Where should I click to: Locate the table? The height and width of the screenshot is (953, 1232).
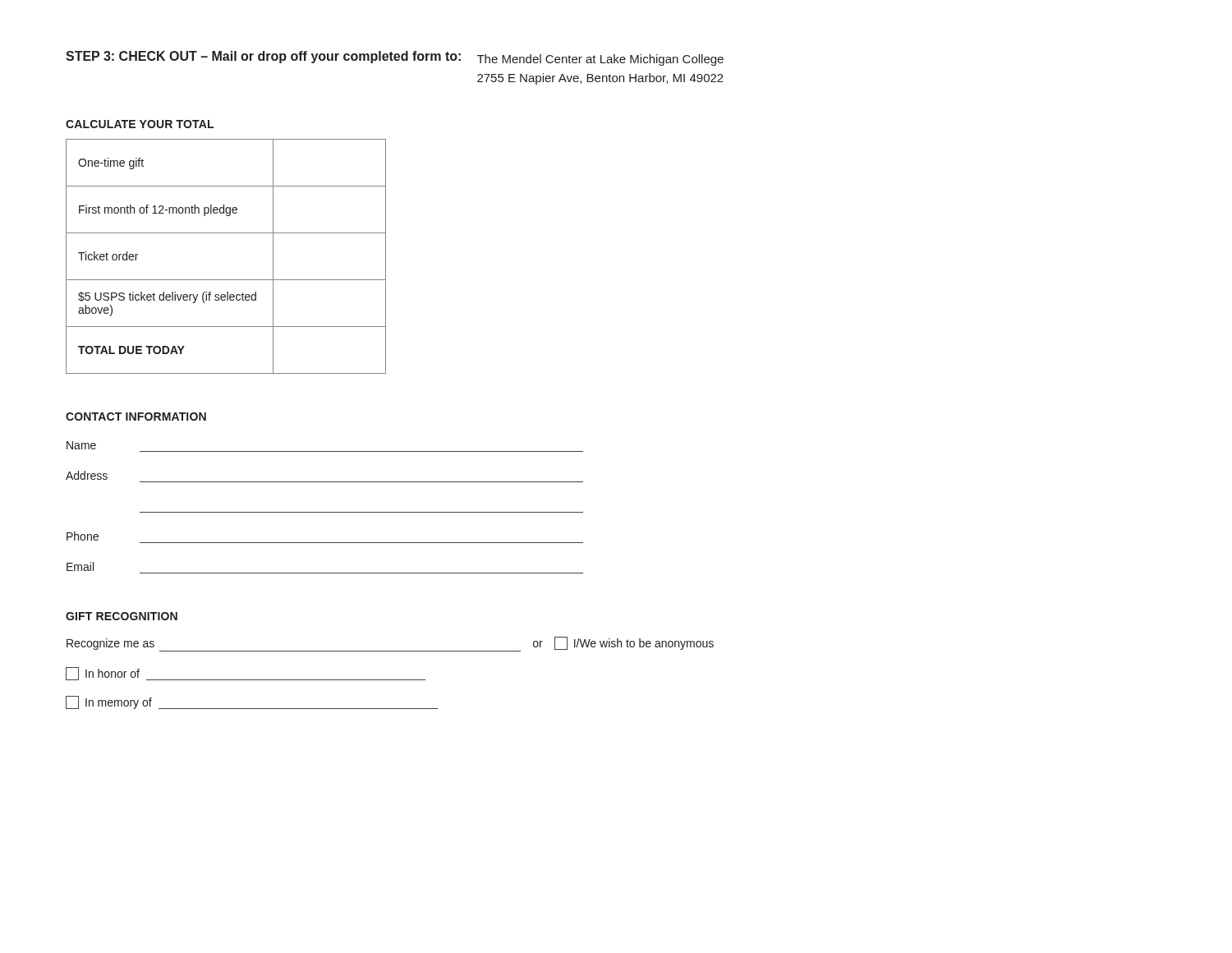pos(616,256)
